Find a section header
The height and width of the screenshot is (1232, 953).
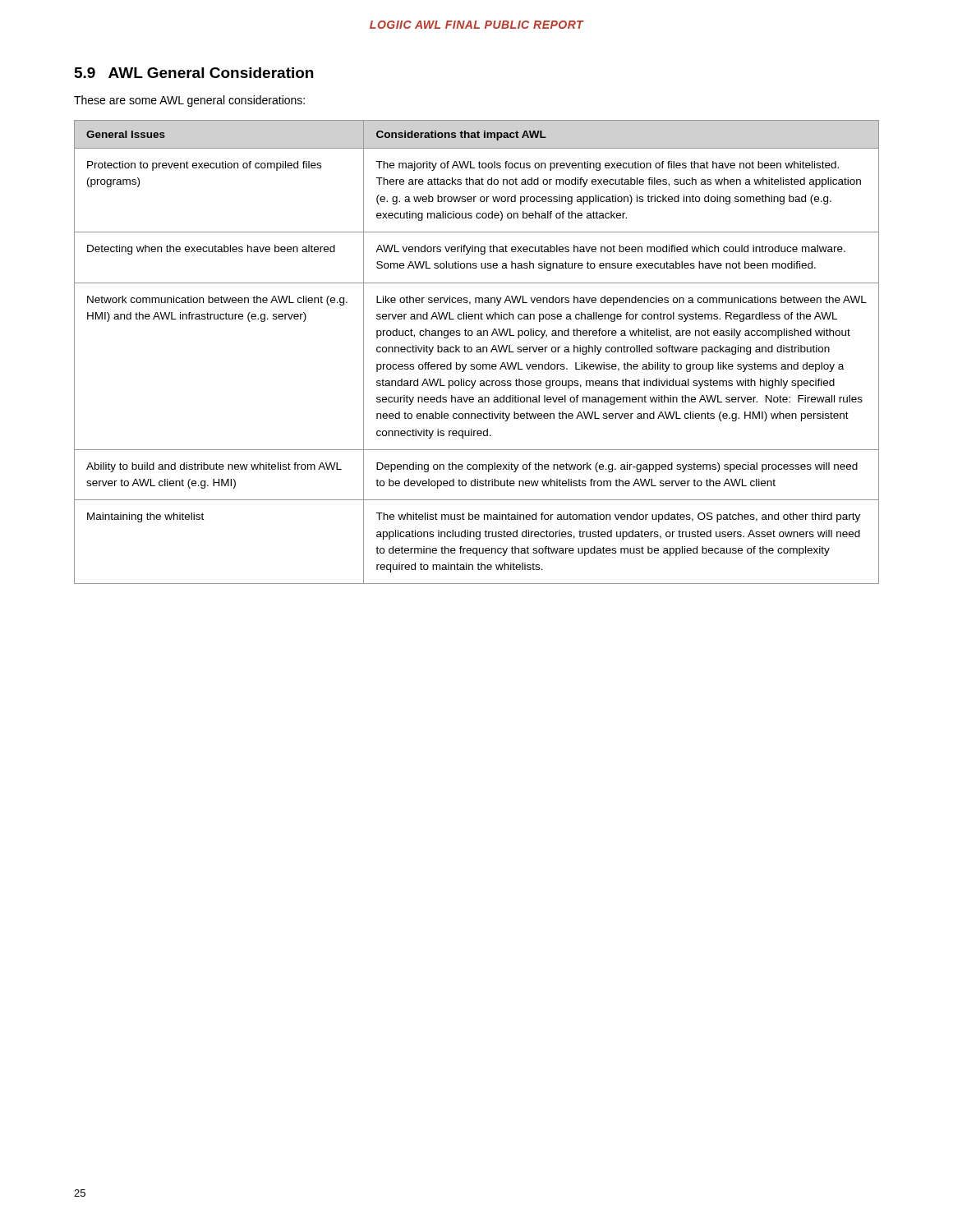point(476,73)
